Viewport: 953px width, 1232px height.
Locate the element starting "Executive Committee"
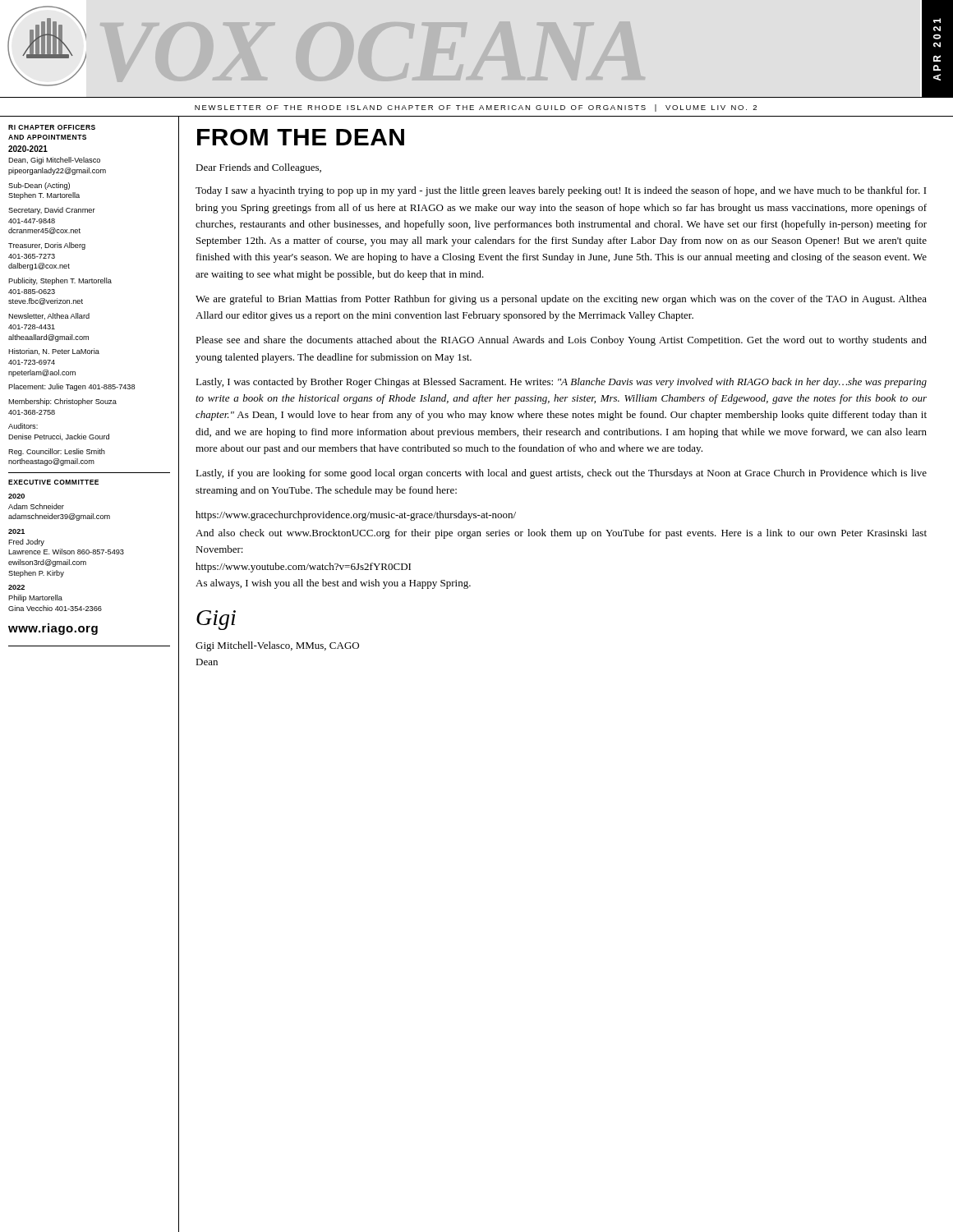coord(54,482)
